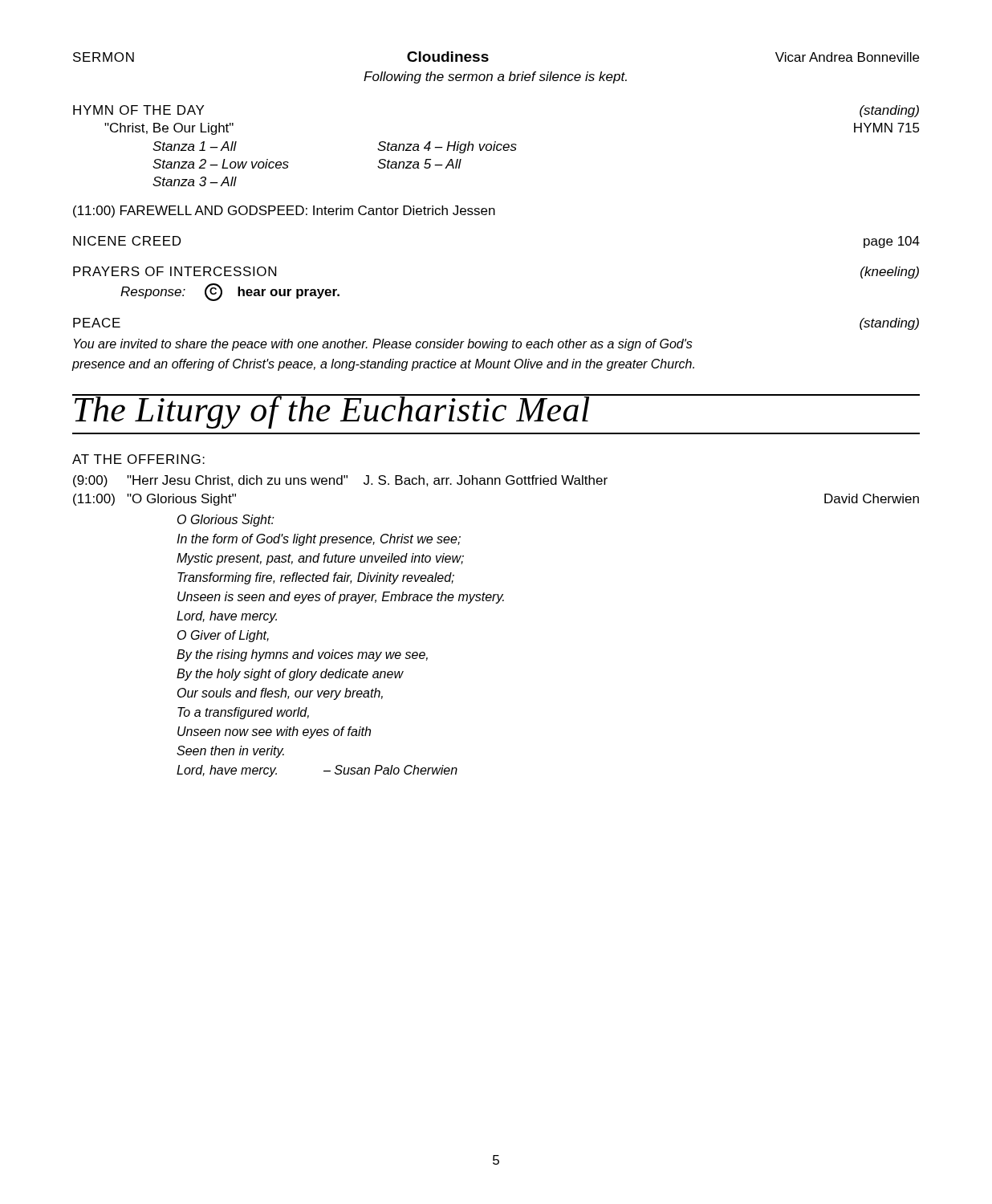992x1204 pixels.
Task: Locate the text block with the text ""Christ, Be Our Light" HYMN"
Action: 165,129
